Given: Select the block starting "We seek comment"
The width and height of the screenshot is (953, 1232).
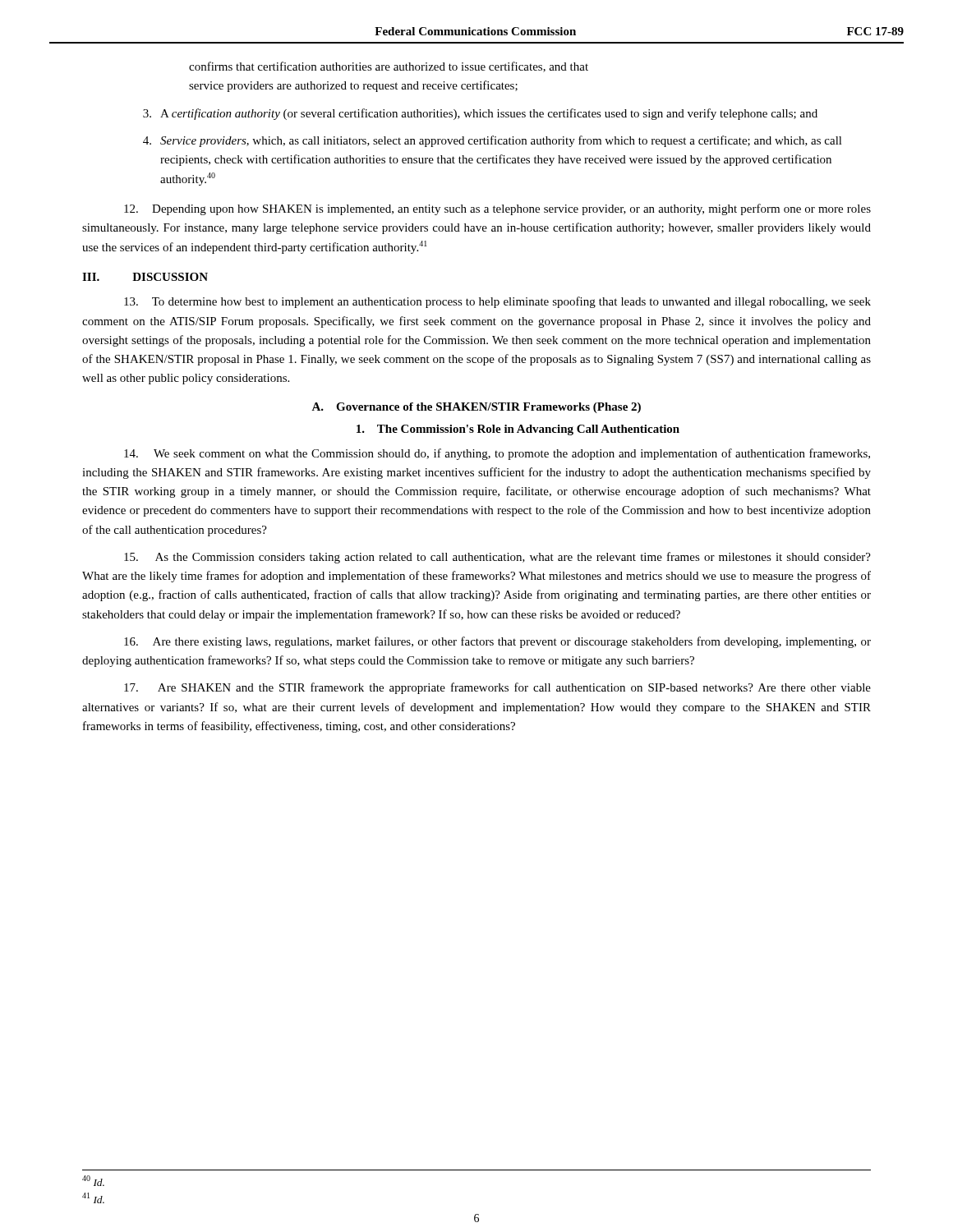Looking at the screenshot, I should [476, 491].
